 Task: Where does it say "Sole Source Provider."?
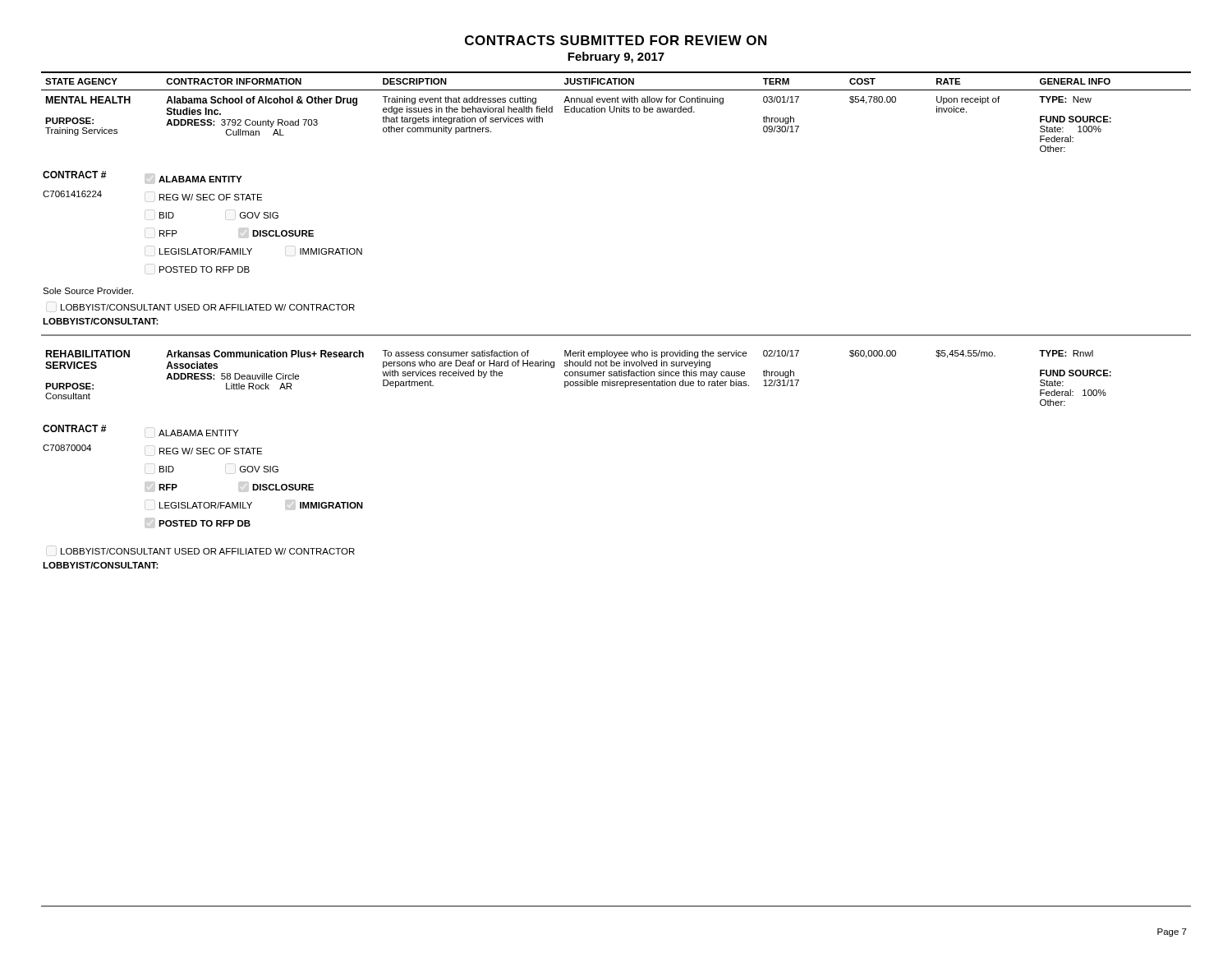tap(88, 291)
